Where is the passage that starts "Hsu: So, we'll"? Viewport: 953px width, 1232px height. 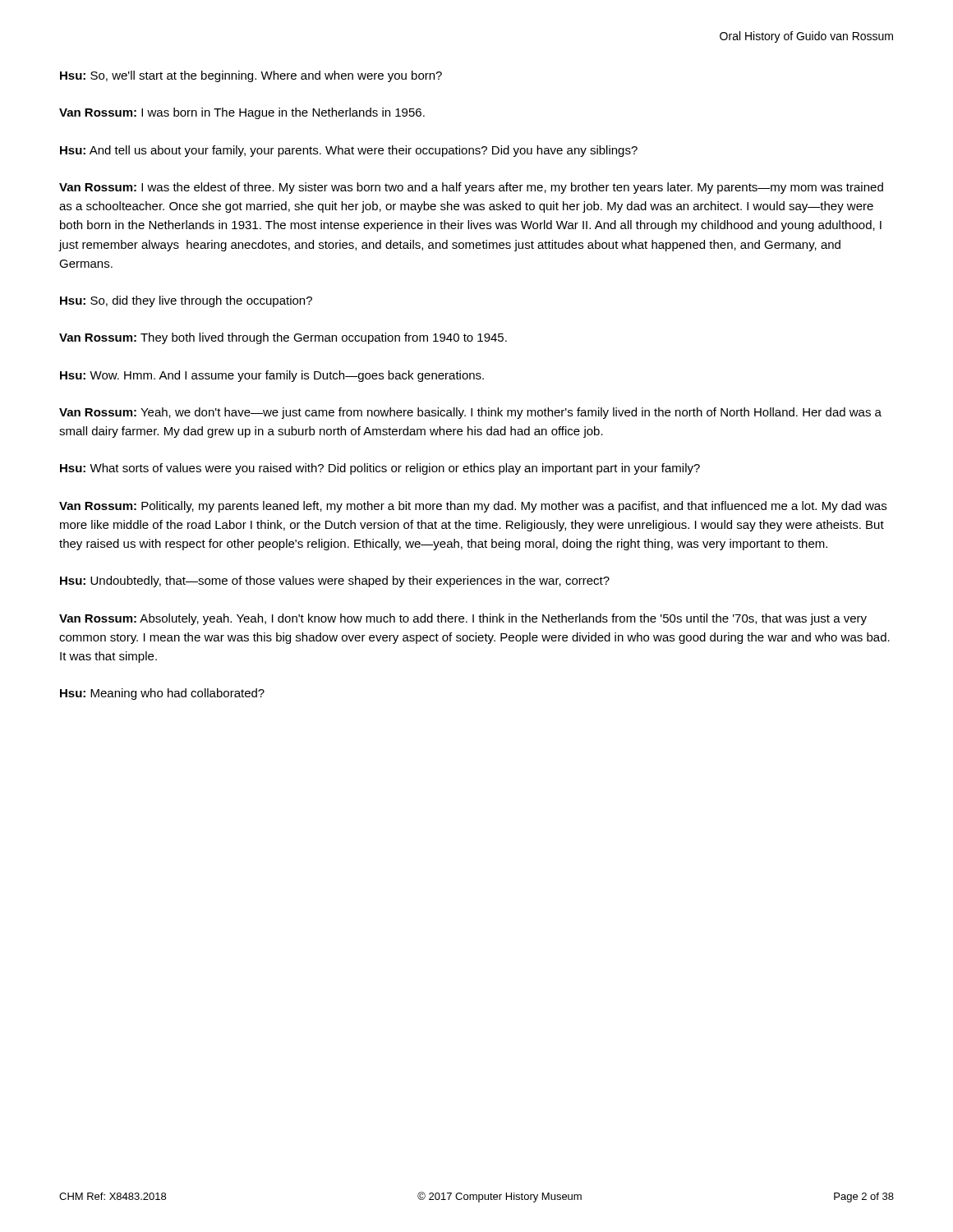click(x=251, y=75)
